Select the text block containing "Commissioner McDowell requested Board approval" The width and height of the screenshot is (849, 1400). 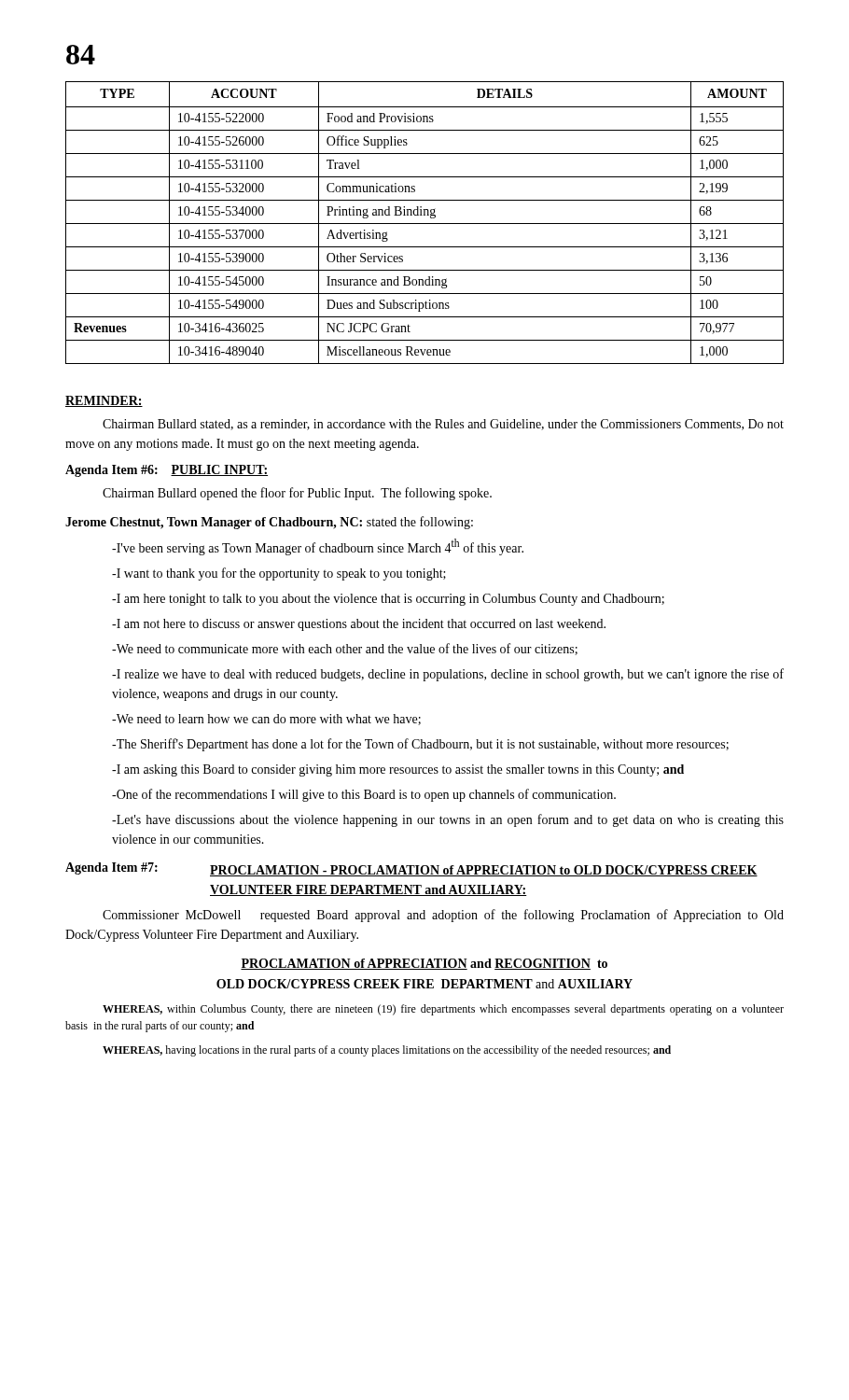coord(424,925)
